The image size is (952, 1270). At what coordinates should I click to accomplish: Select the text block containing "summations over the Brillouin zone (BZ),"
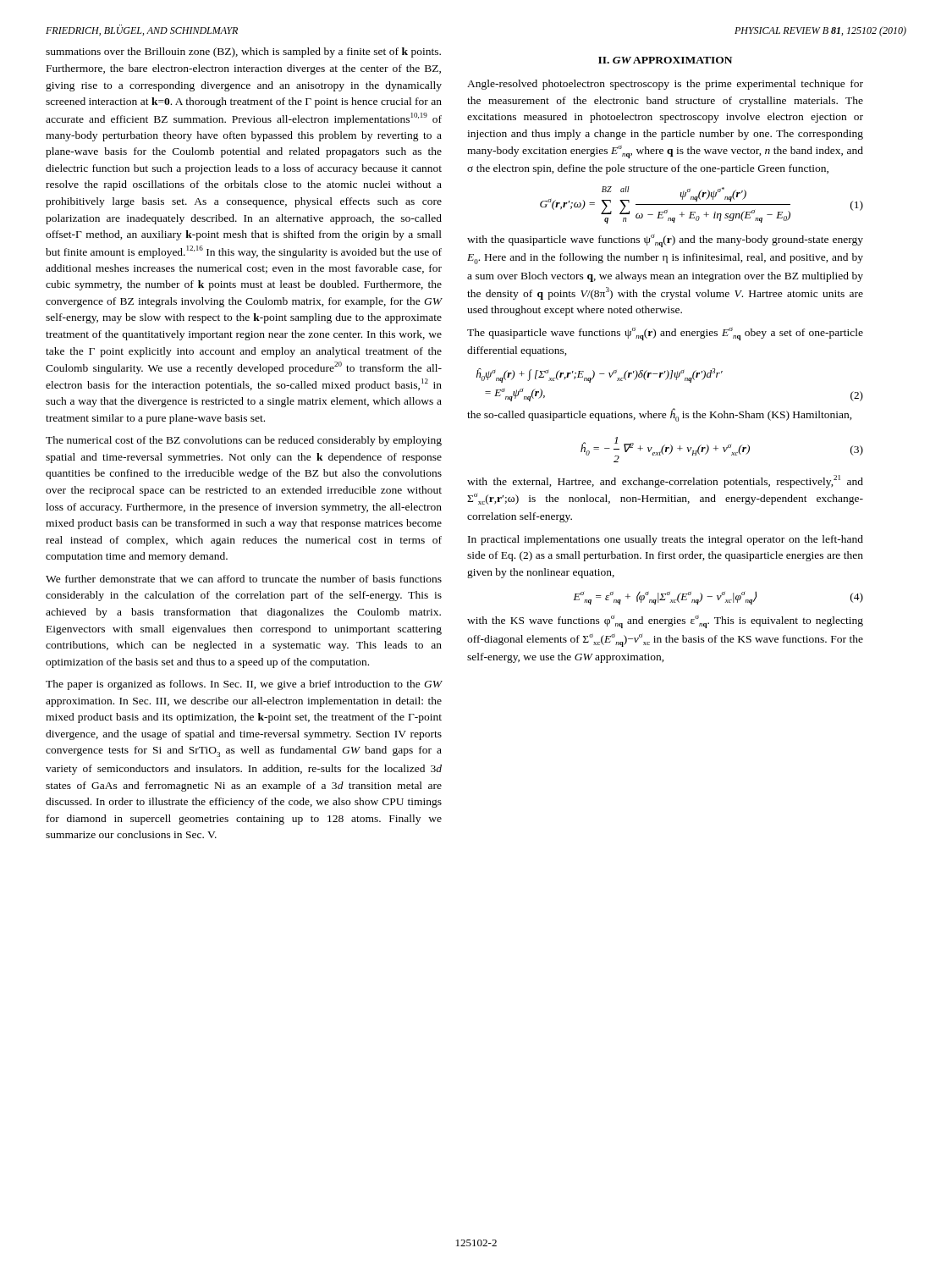(x=244, y=235)
